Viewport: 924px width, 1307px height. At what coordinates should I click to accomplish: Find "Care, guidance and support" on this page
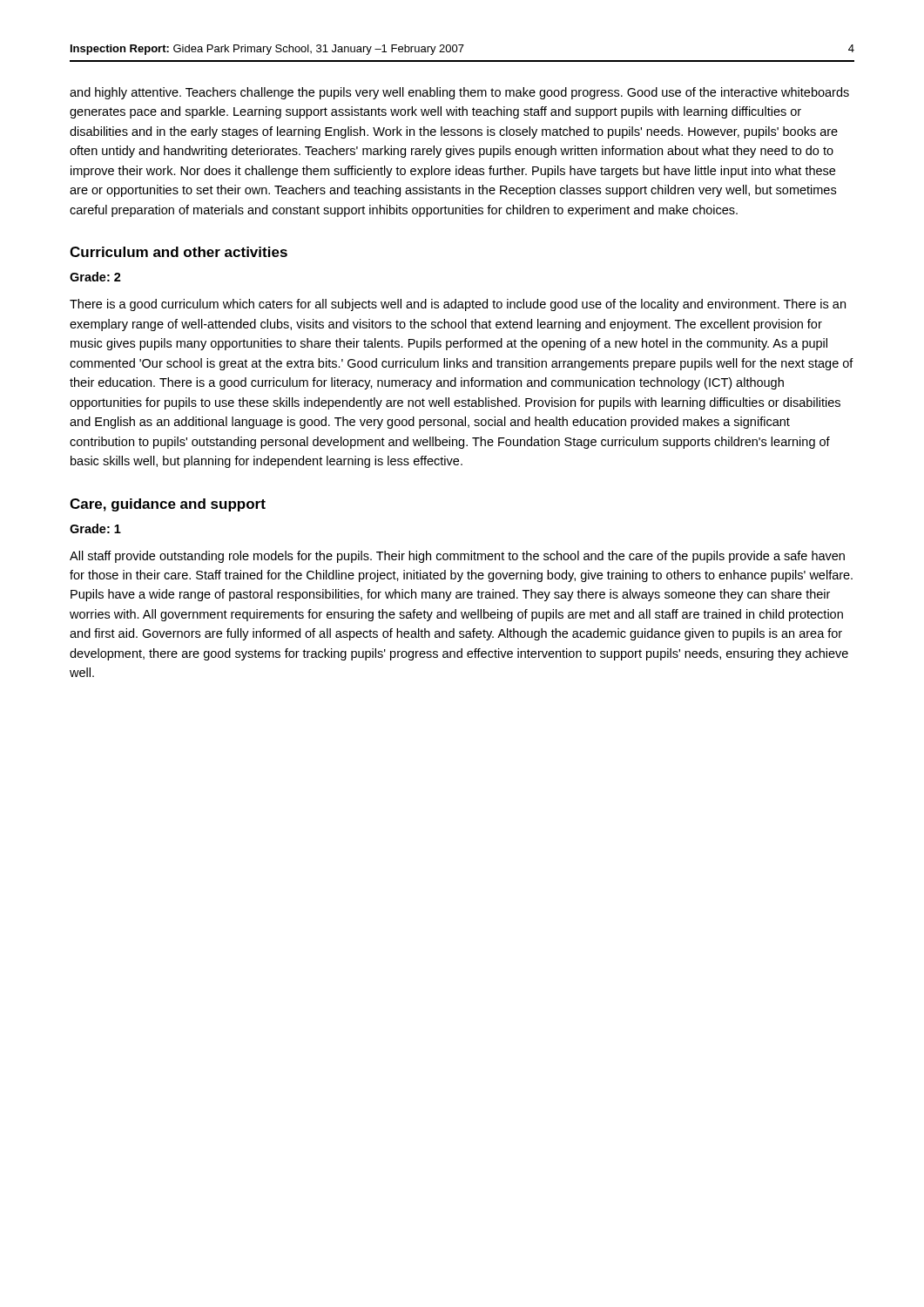(168, 504)
